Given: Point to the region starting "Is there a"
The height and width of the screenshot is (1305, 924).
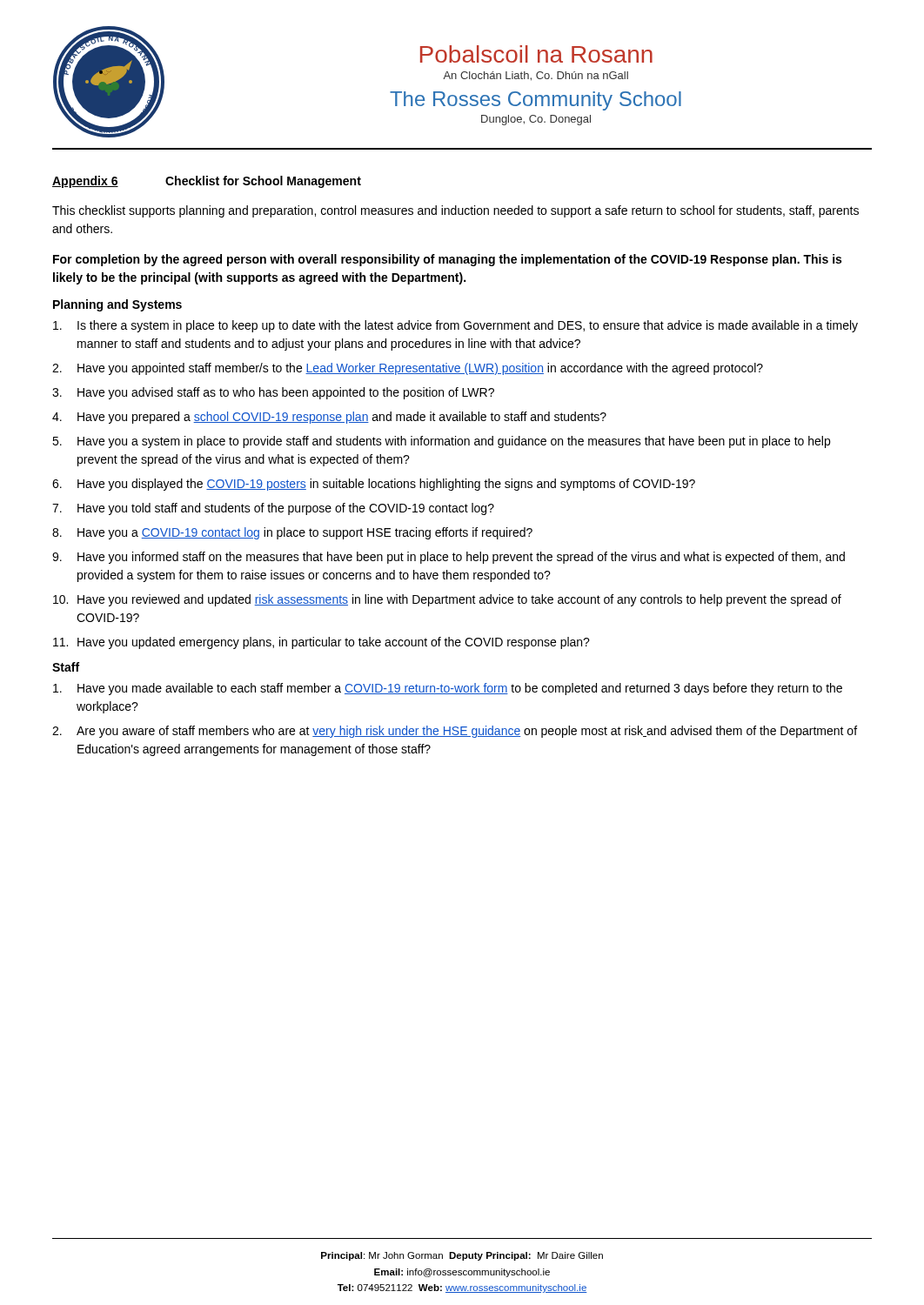Looking at the screenshot, I should 462,335.
